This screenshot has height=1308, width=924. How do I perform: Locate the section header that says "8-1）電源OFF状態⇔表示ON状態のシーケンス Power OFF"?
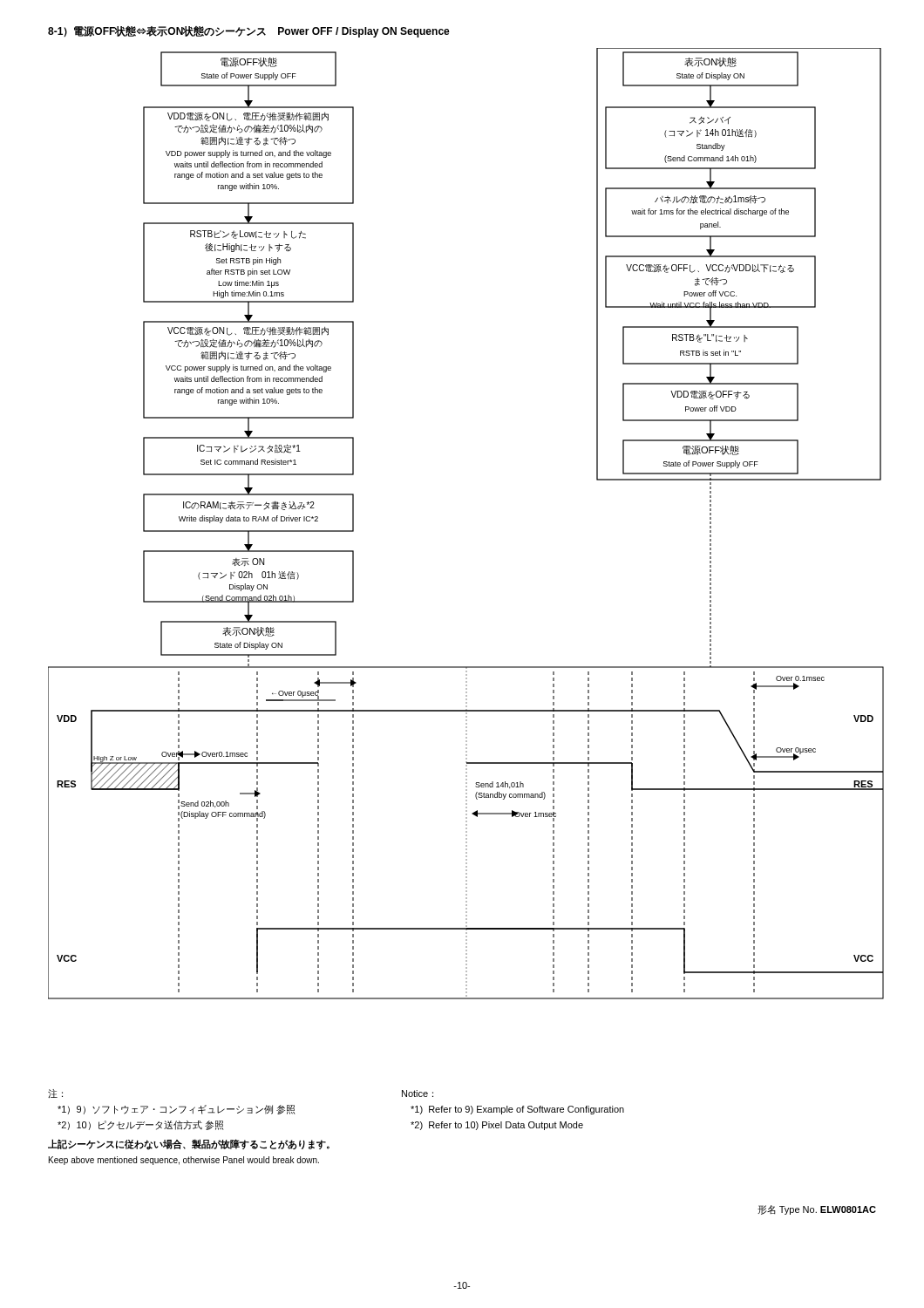pyautogui.click(x=249, y=31)
